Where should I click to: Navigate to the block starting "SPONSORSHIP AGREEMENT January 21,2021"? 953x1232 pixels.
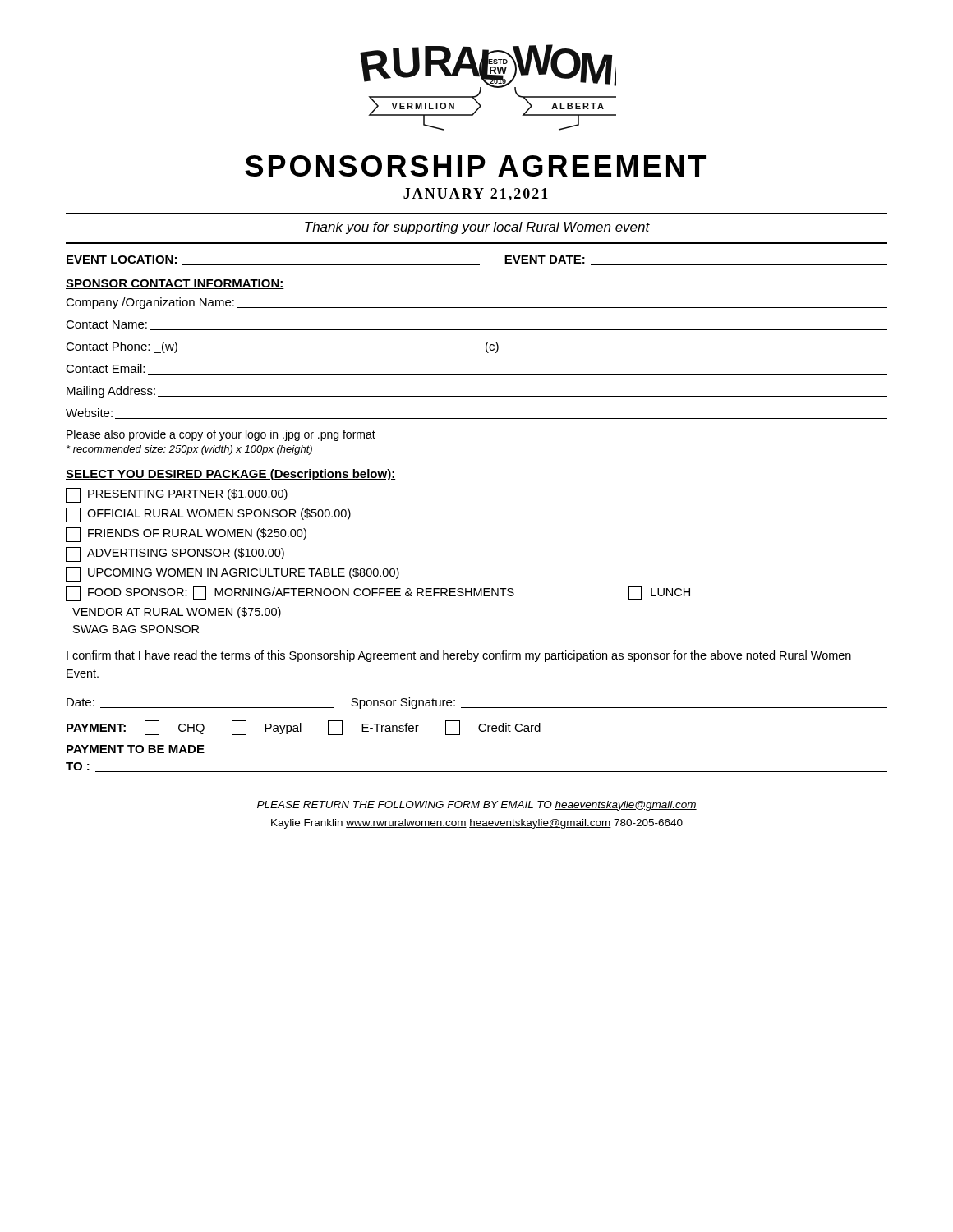coord(476,176)
